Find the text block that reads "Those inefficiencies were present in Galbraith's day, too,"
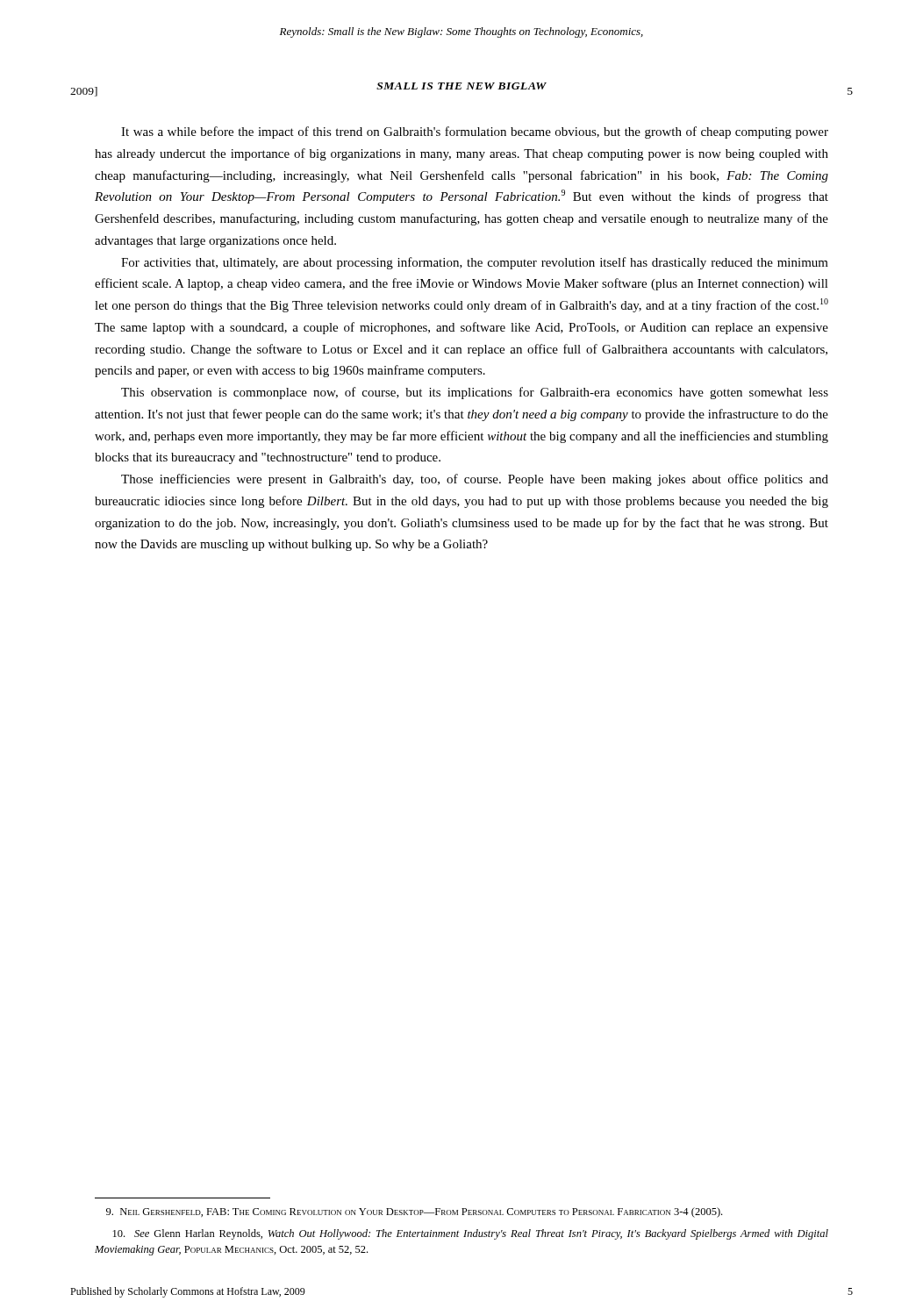 point(462,512)
